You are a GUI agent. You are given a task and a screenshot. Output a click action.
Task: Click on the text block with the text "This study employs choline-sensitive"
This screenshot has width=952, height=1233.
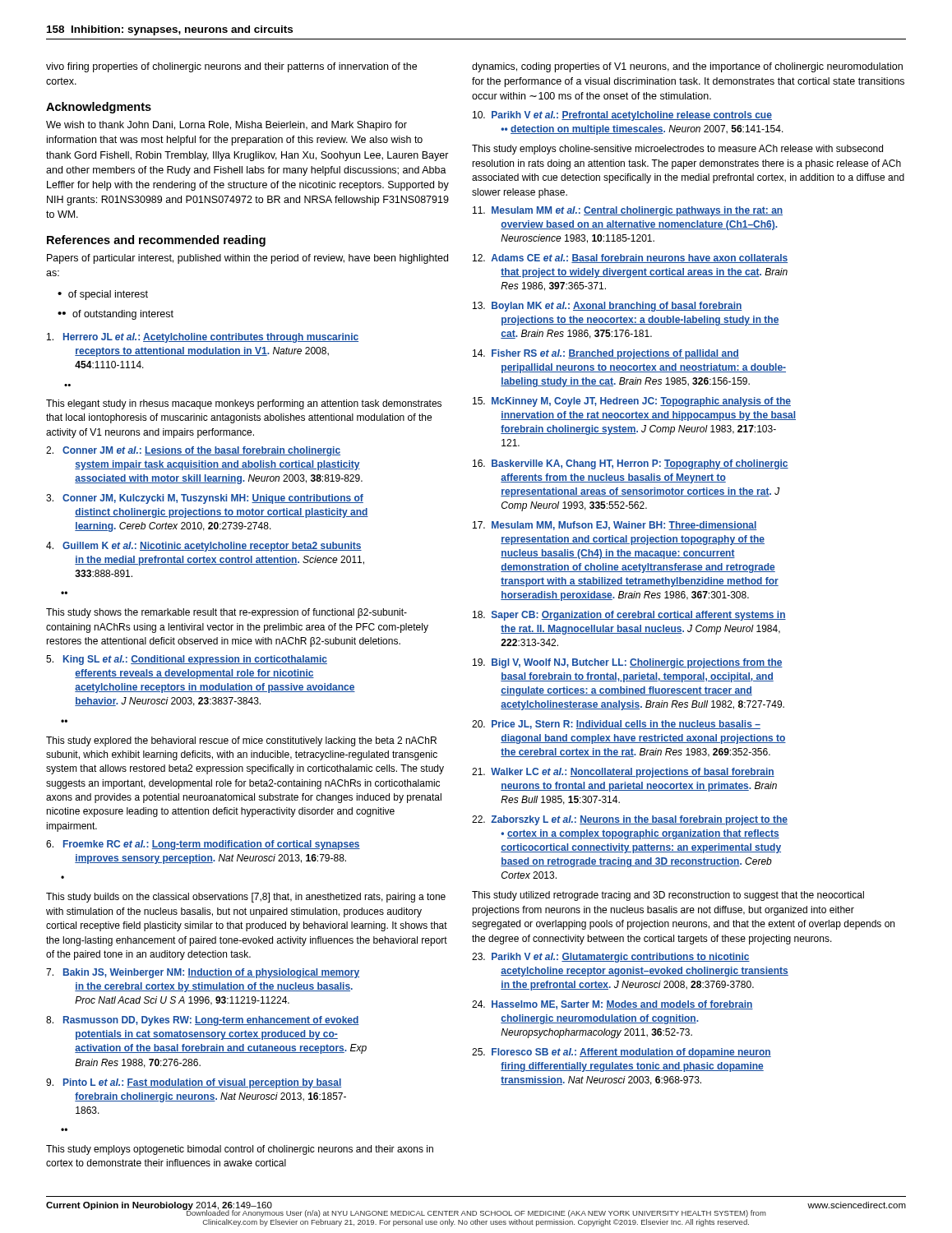688,171
